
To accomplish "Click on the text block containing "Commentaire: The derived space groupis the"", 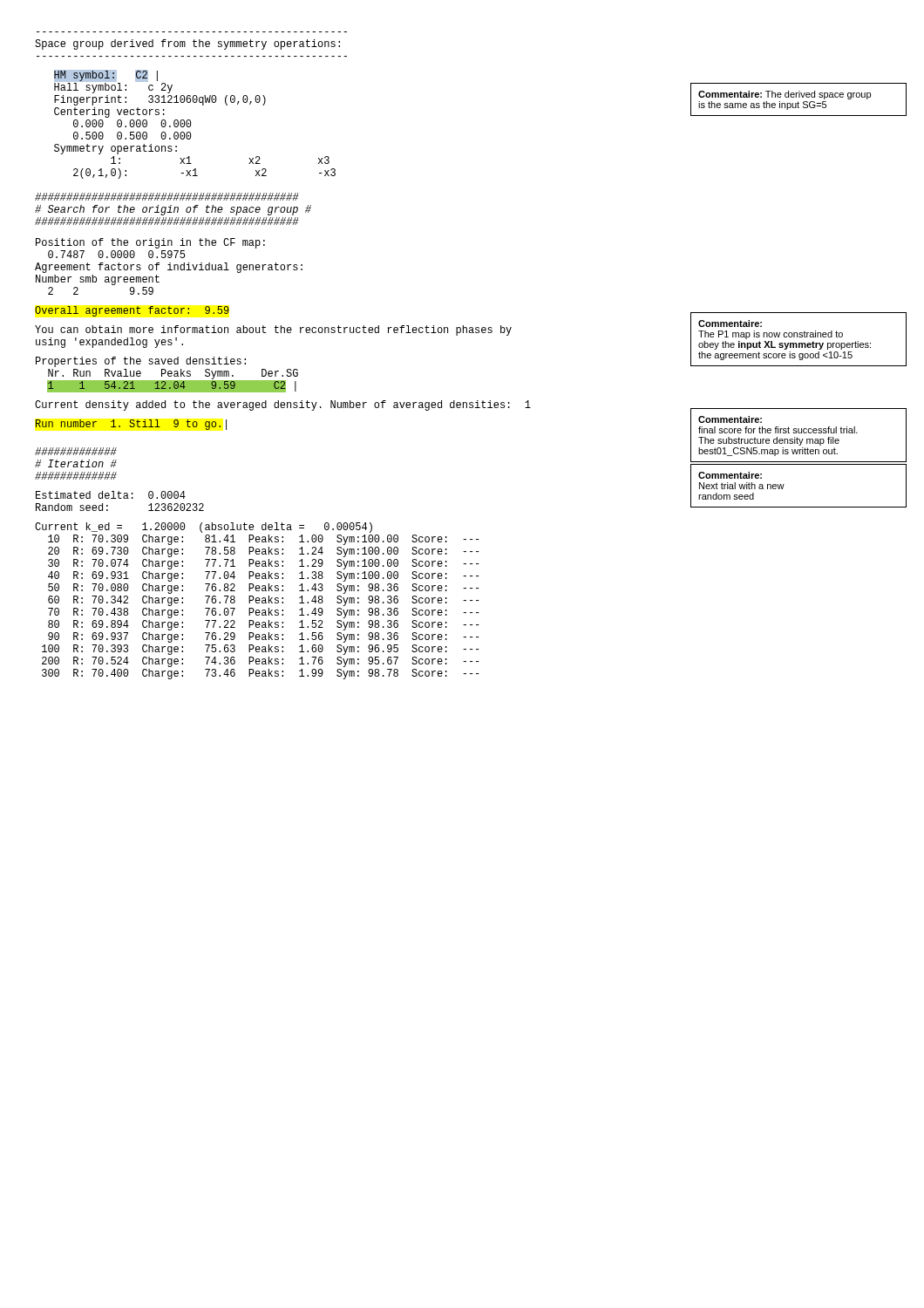I will [x=785, y=99].
